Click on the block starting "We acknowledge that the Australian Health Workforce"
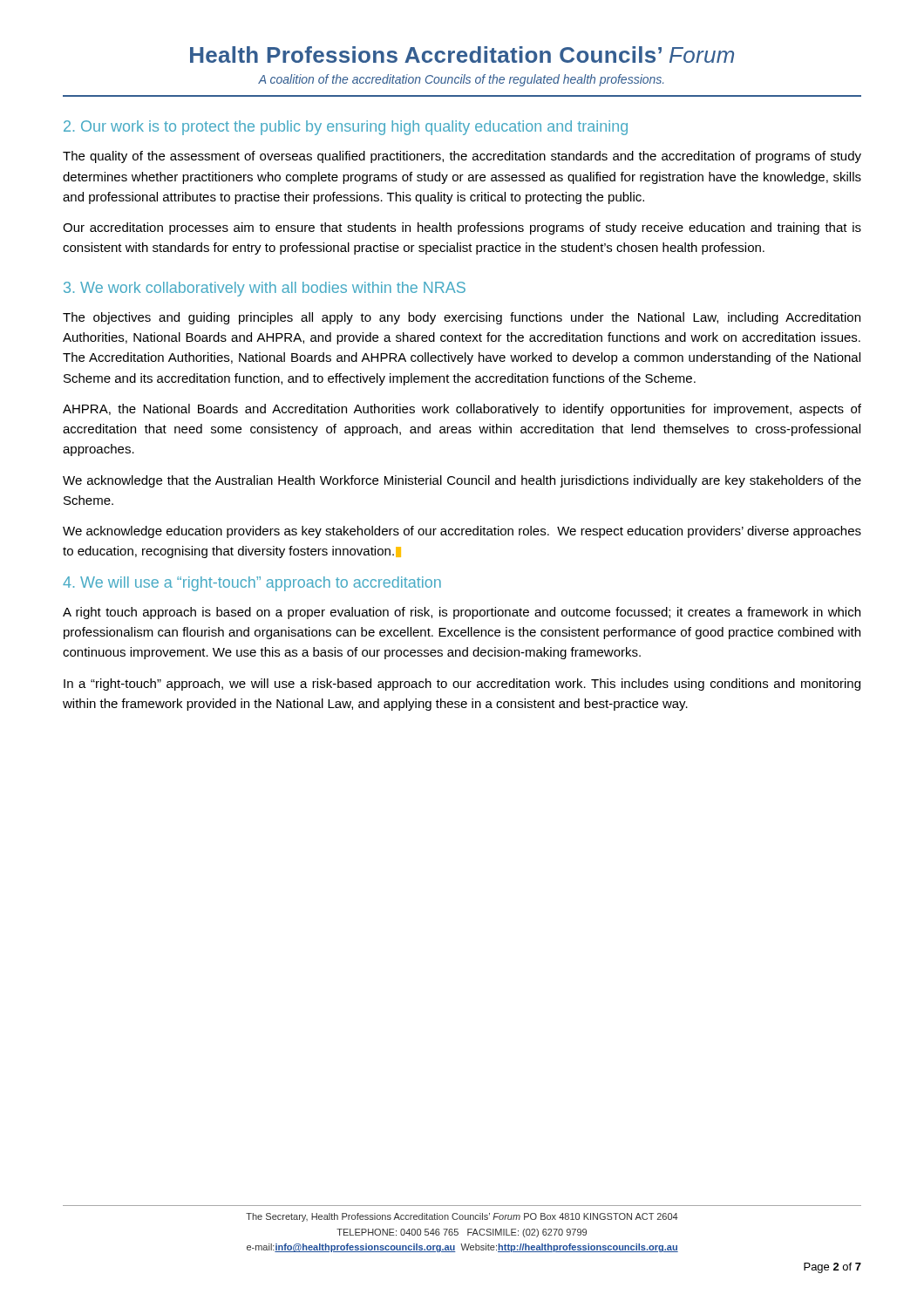The height and width of the screenshot is (1308, 924). point(462,490)
